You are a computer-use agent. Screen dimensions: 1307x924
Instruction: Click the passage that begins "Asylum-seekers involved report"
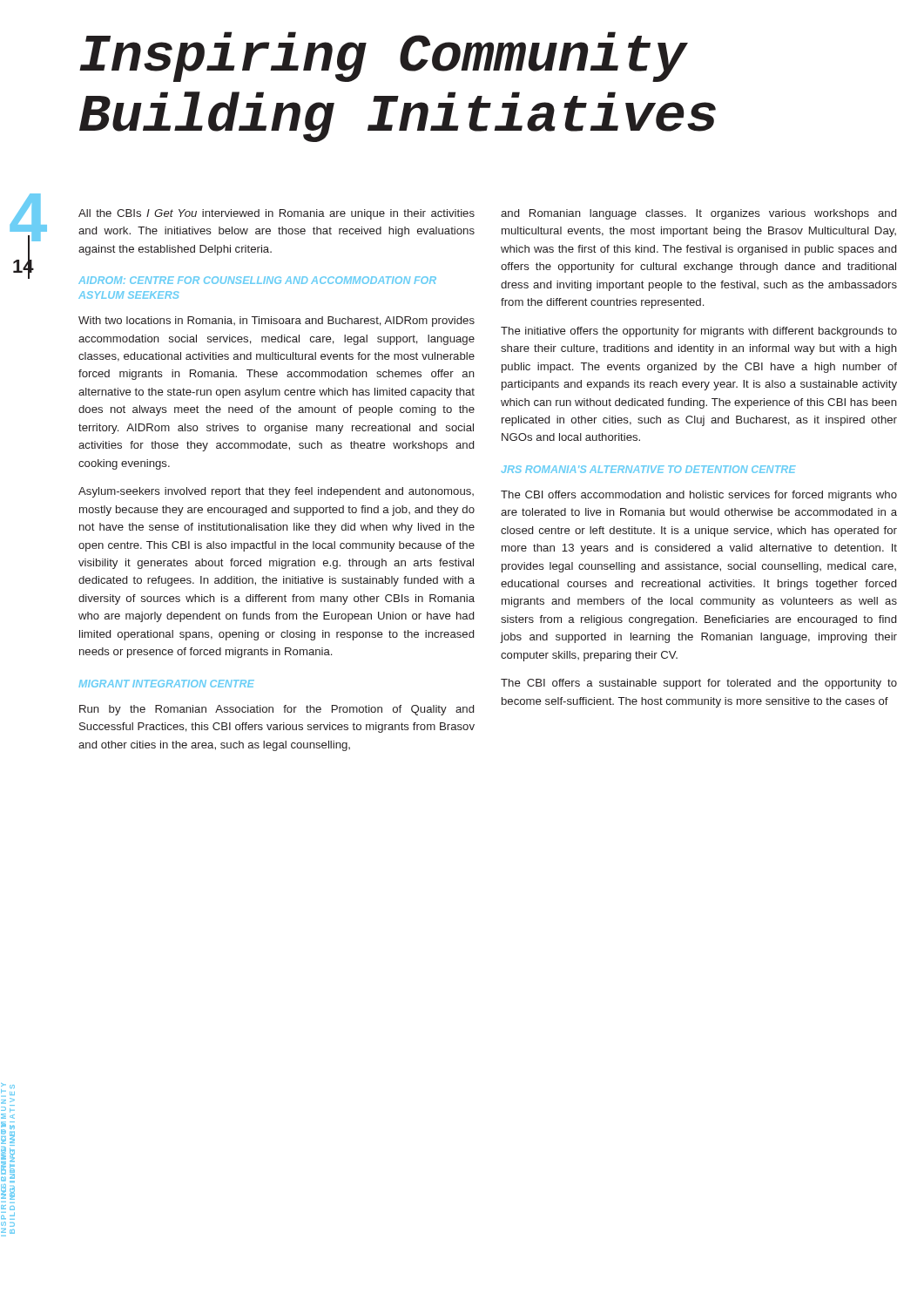click(x=277, y=572)
